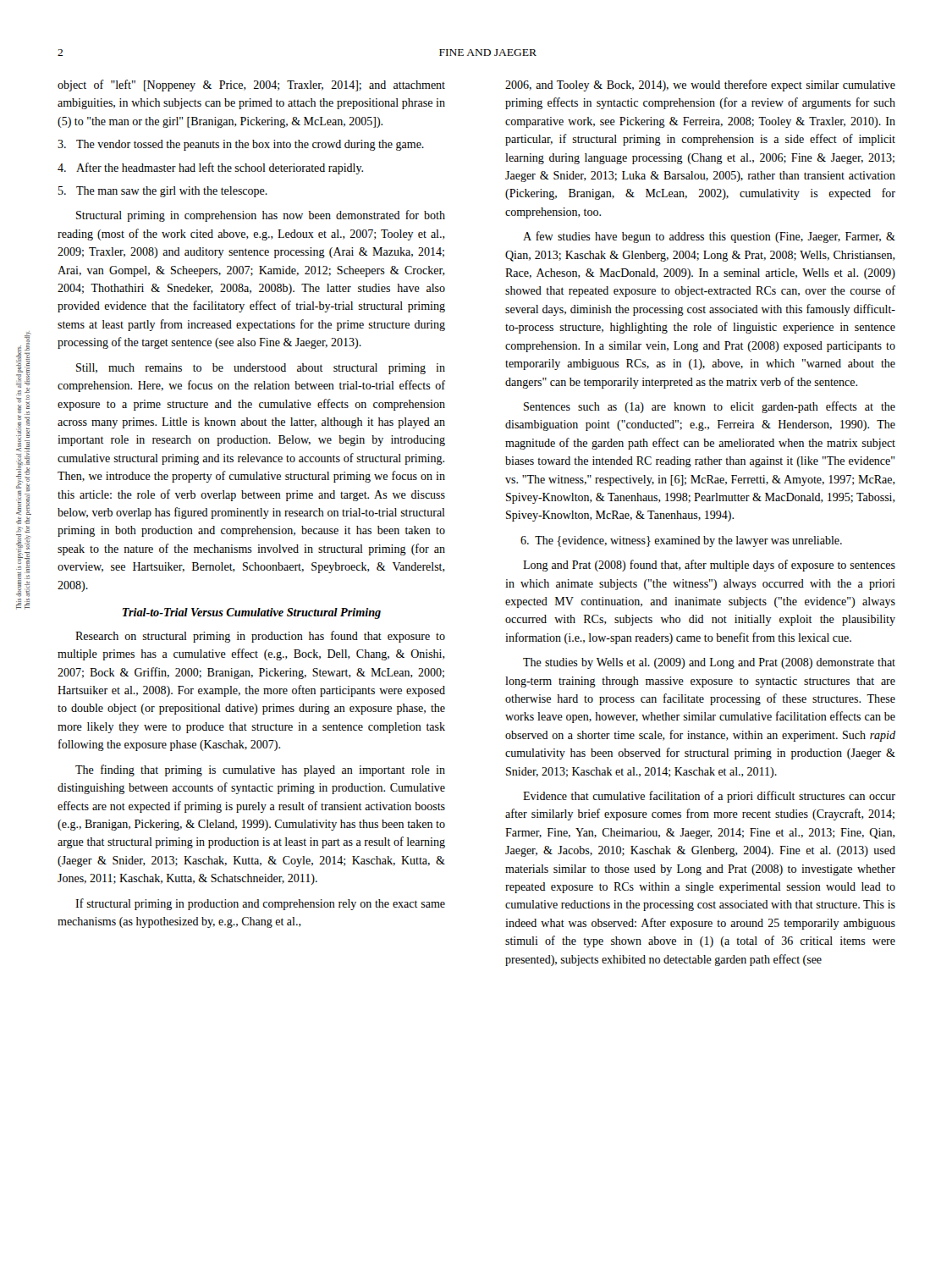Viewport: 952px width, 1270px height.
Task: Click the passage that begins "Sentences such as (1a)"
Action: 700,461
